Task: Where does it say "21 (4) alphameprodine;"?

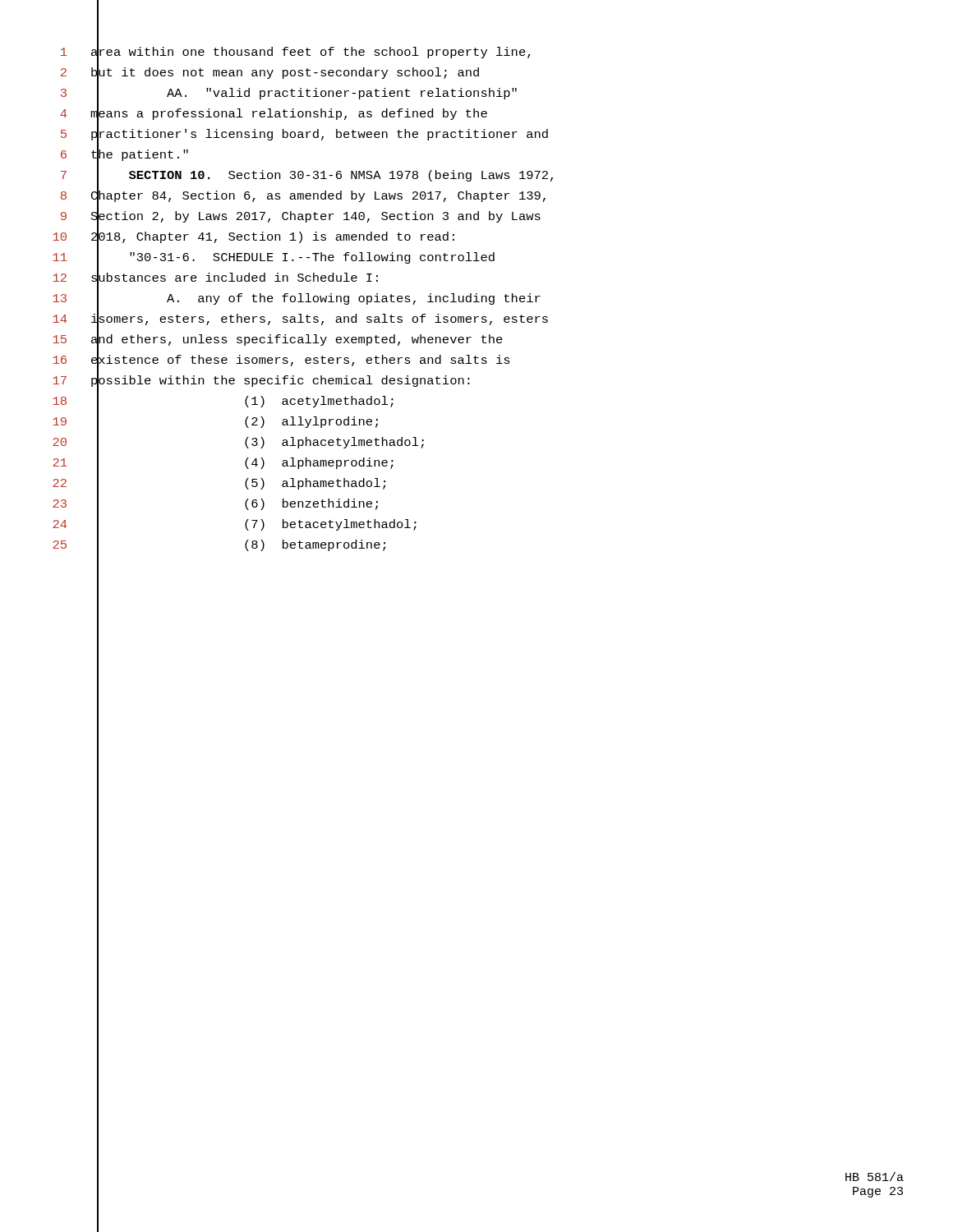Action: [x=56, y=463]
